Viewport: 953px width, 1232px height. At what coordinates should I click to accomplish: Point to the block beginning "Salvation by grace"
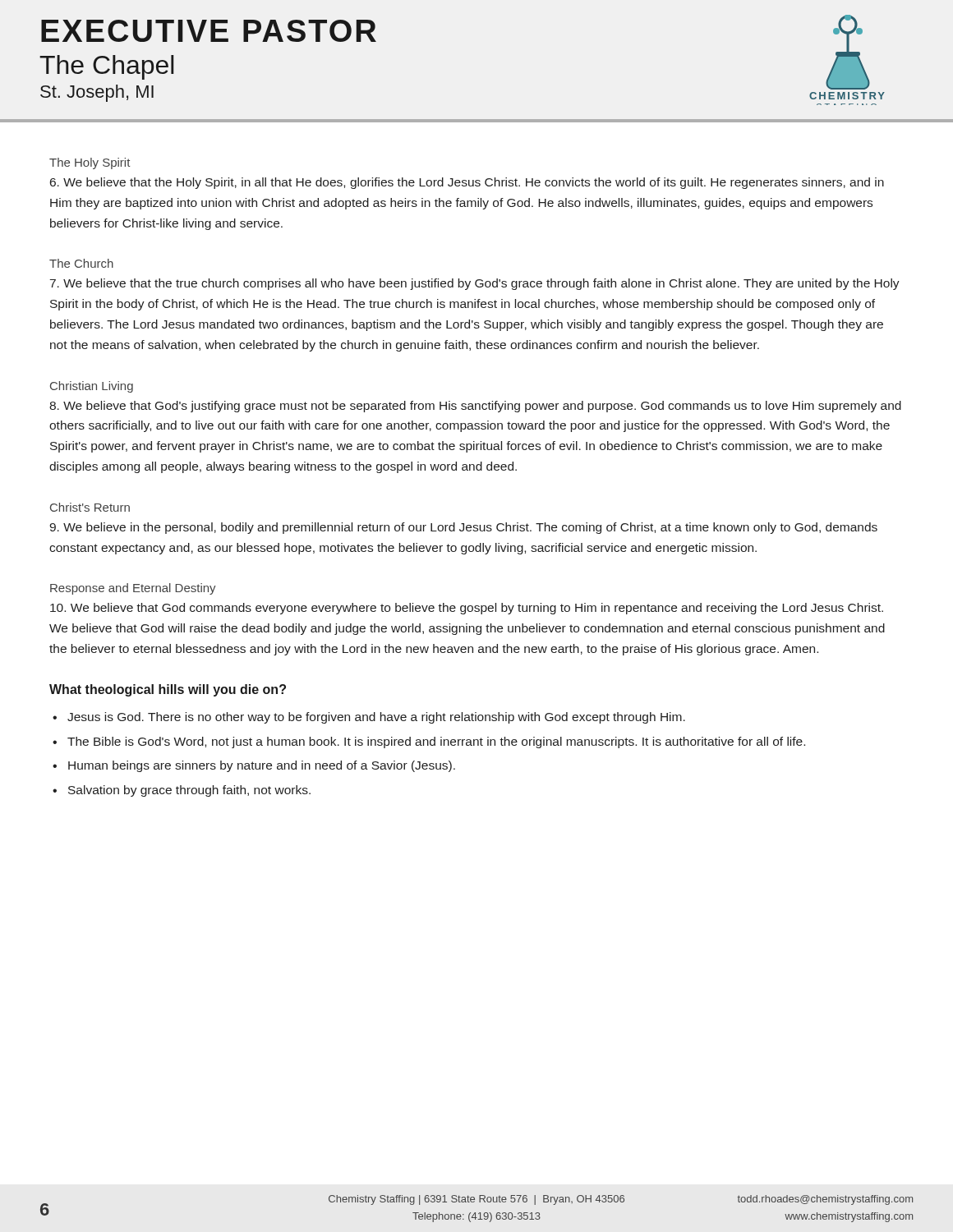point(189,790)
